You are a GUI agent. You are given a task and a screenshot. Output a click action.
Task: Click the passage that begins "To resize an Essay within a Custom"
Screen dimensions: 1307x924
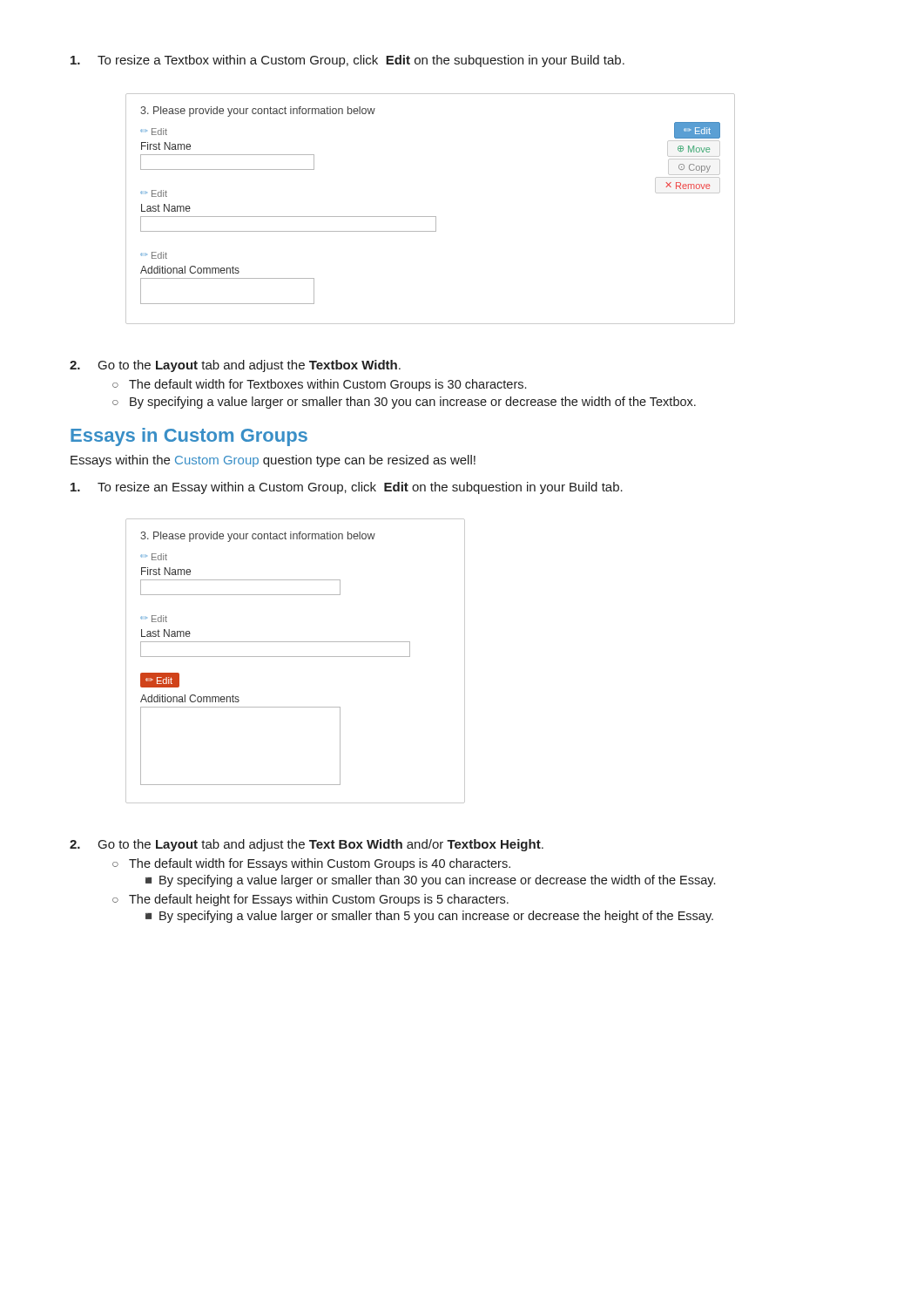click(x=462, y=487)
